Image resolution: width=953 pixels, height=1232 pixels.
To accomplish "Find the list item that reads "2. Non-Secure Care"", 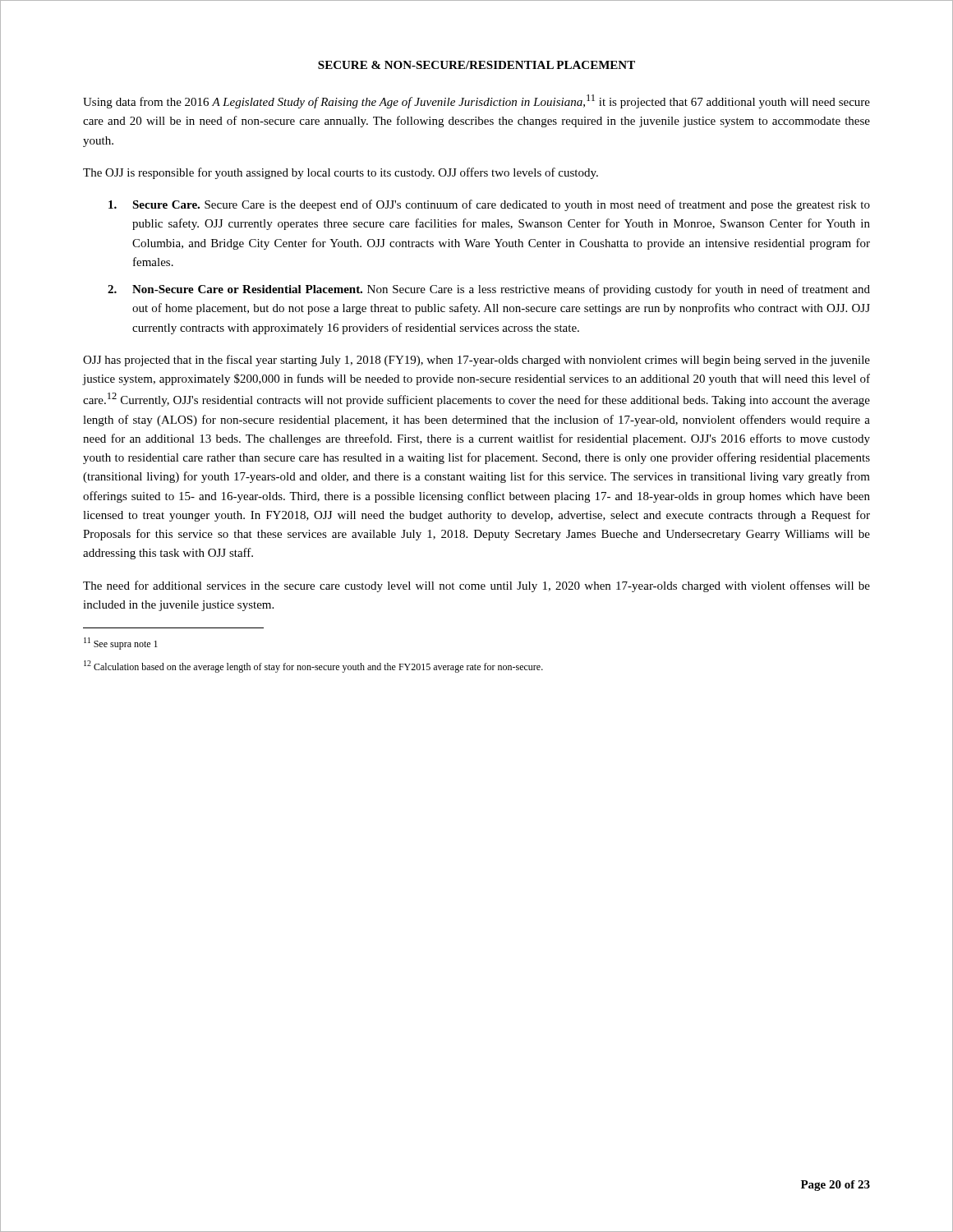I will (489, 309).
